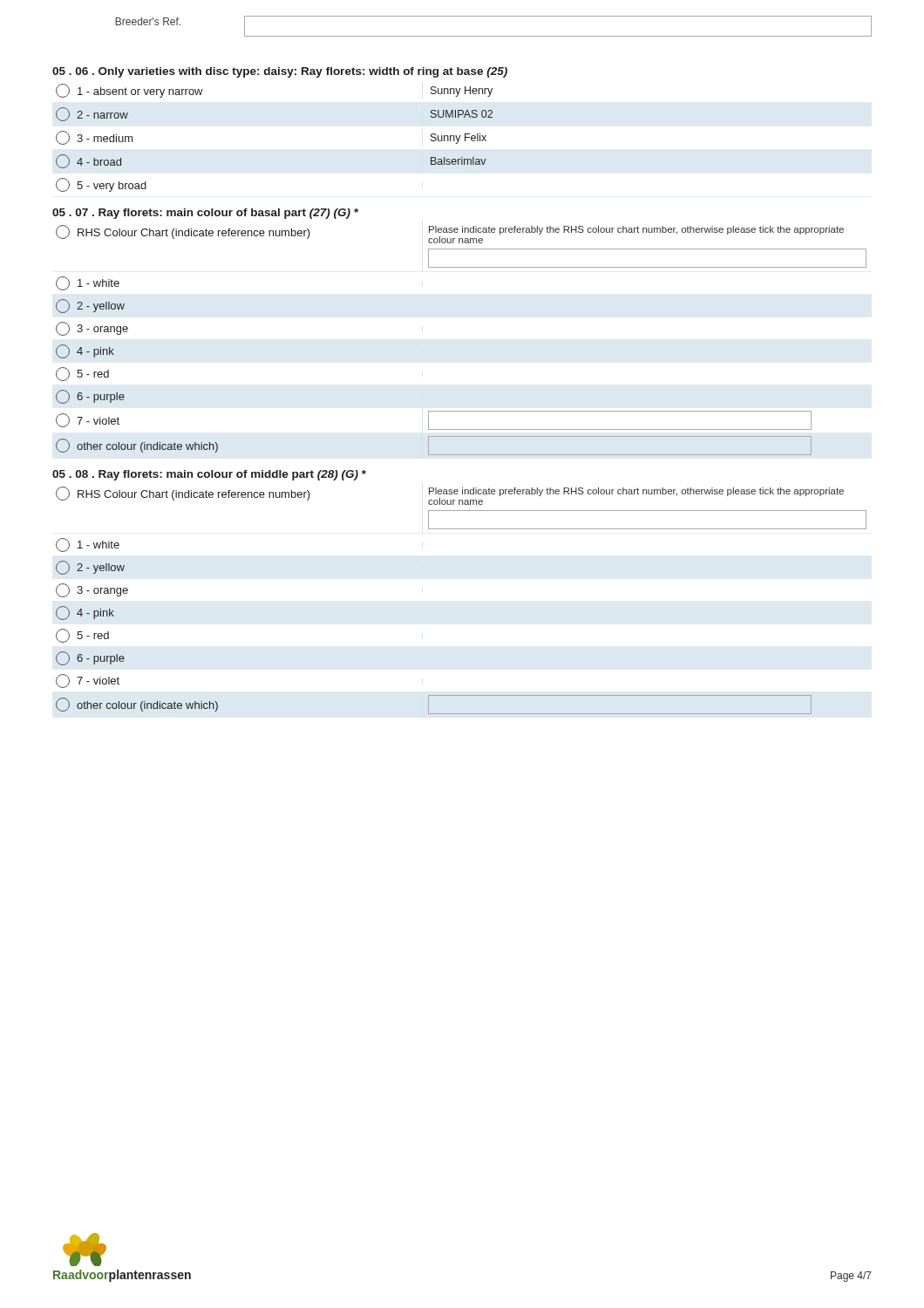Click the section header that begins "05 . 08 . Ray florets: main colour"
The height and width of the screenshot is (1308, 924).
209,474
